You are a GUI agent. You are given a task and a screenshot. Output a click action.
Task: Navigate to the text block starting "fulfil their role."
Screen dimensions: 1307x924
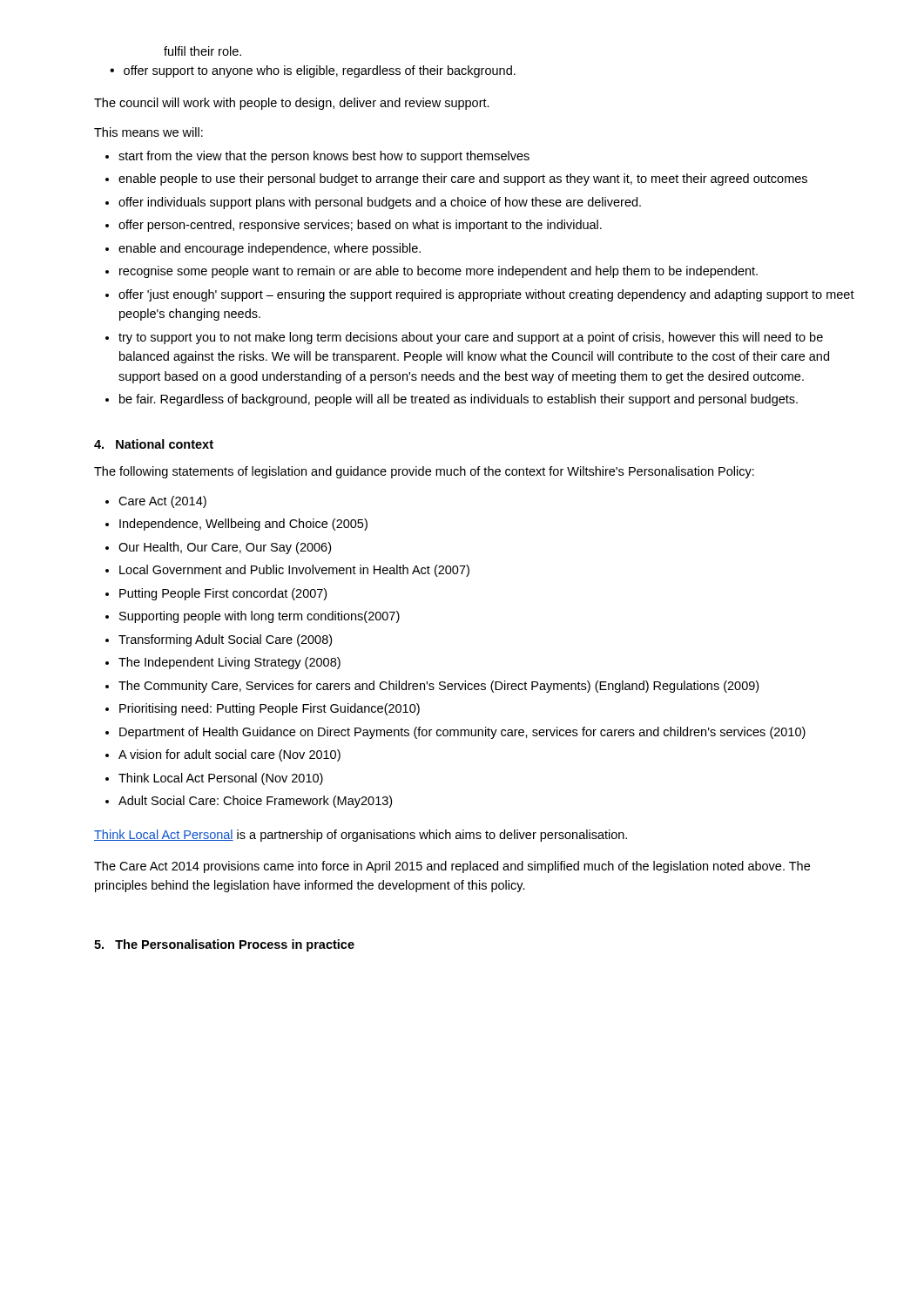[203, 51]
